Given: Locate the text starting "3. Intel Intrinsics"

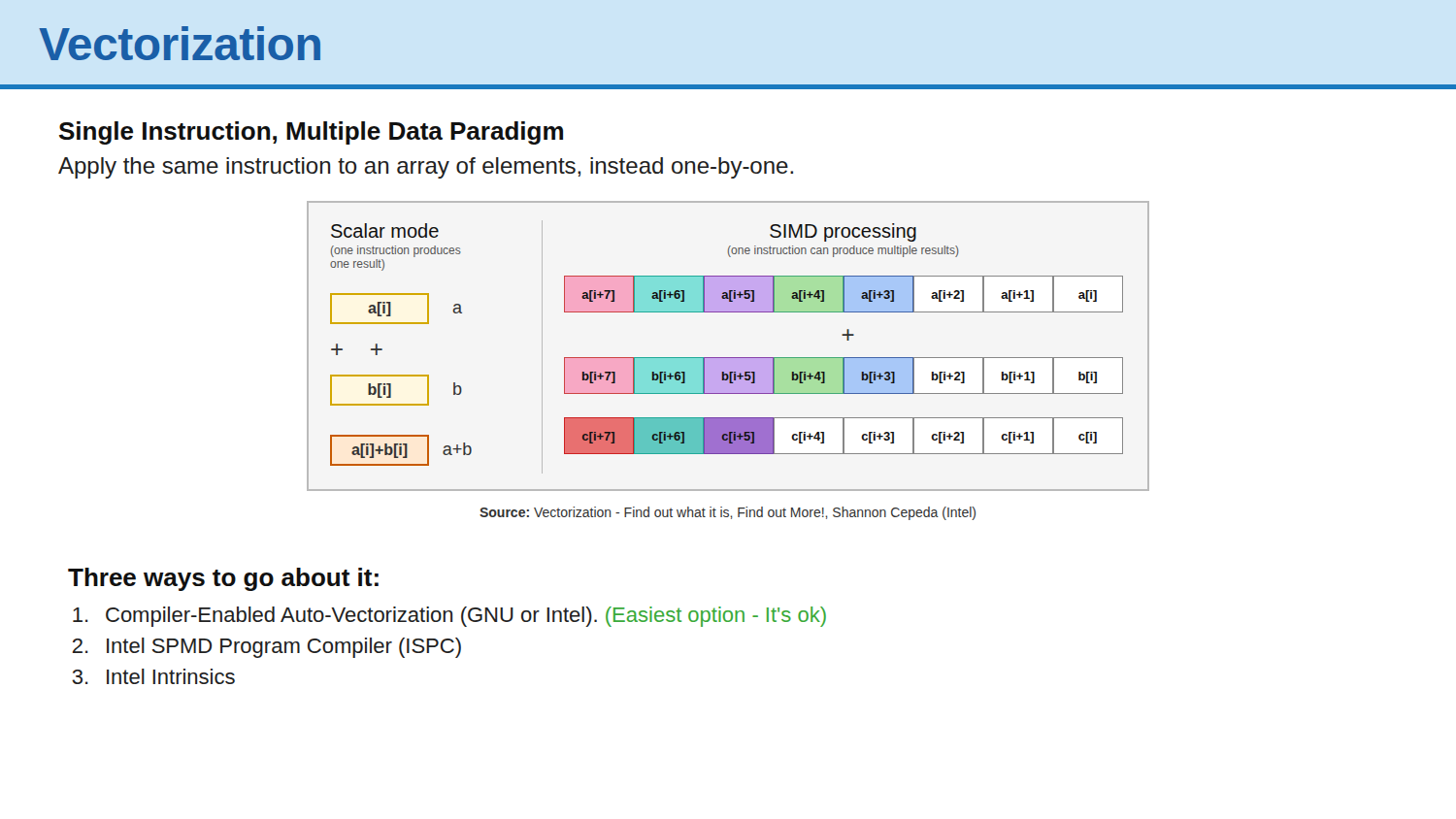Looking at the screenshot, I should pos(147,677).
